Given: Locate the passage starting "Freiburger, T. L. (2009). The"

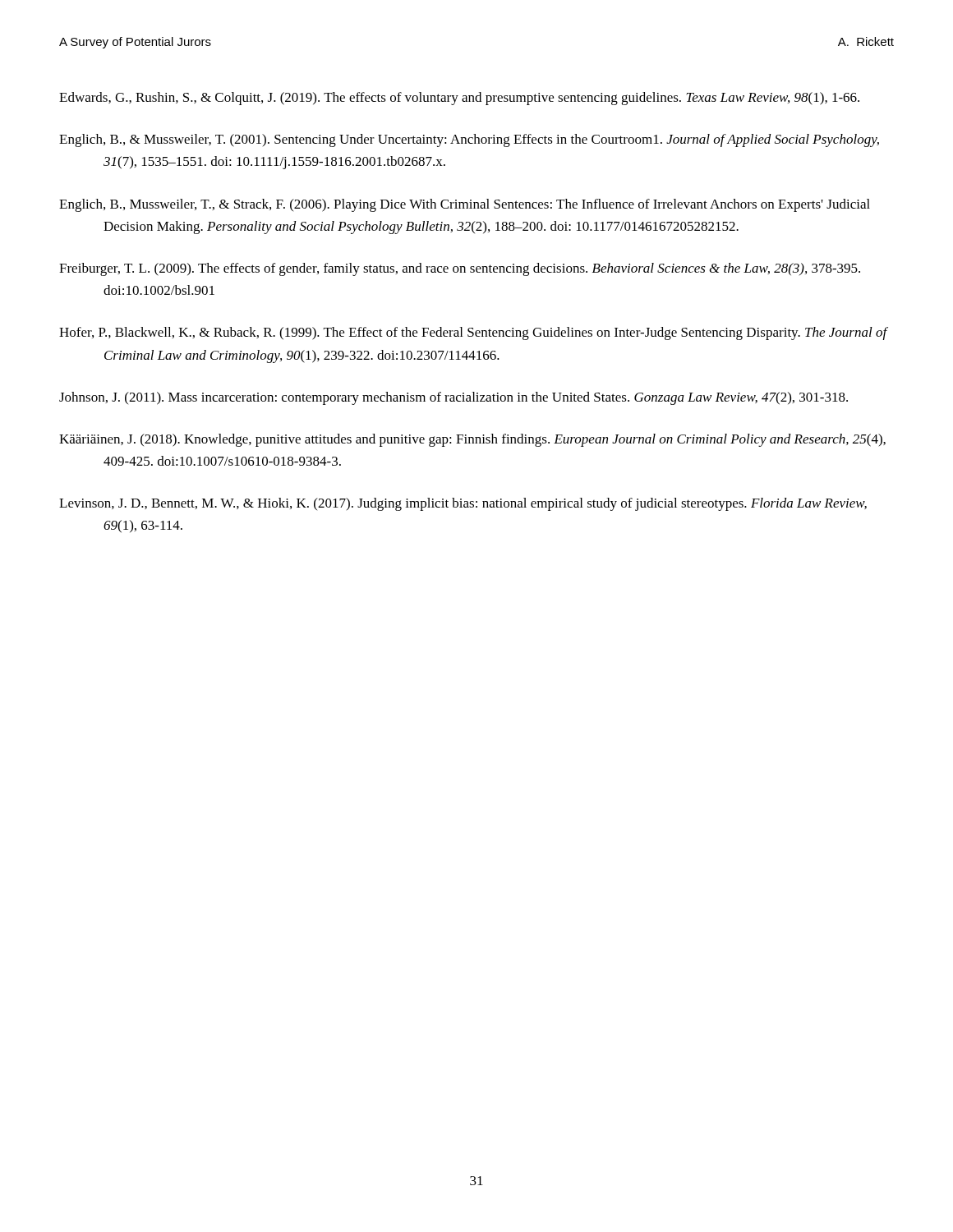Looking at the screenshot, I should [x=460, y=279].
